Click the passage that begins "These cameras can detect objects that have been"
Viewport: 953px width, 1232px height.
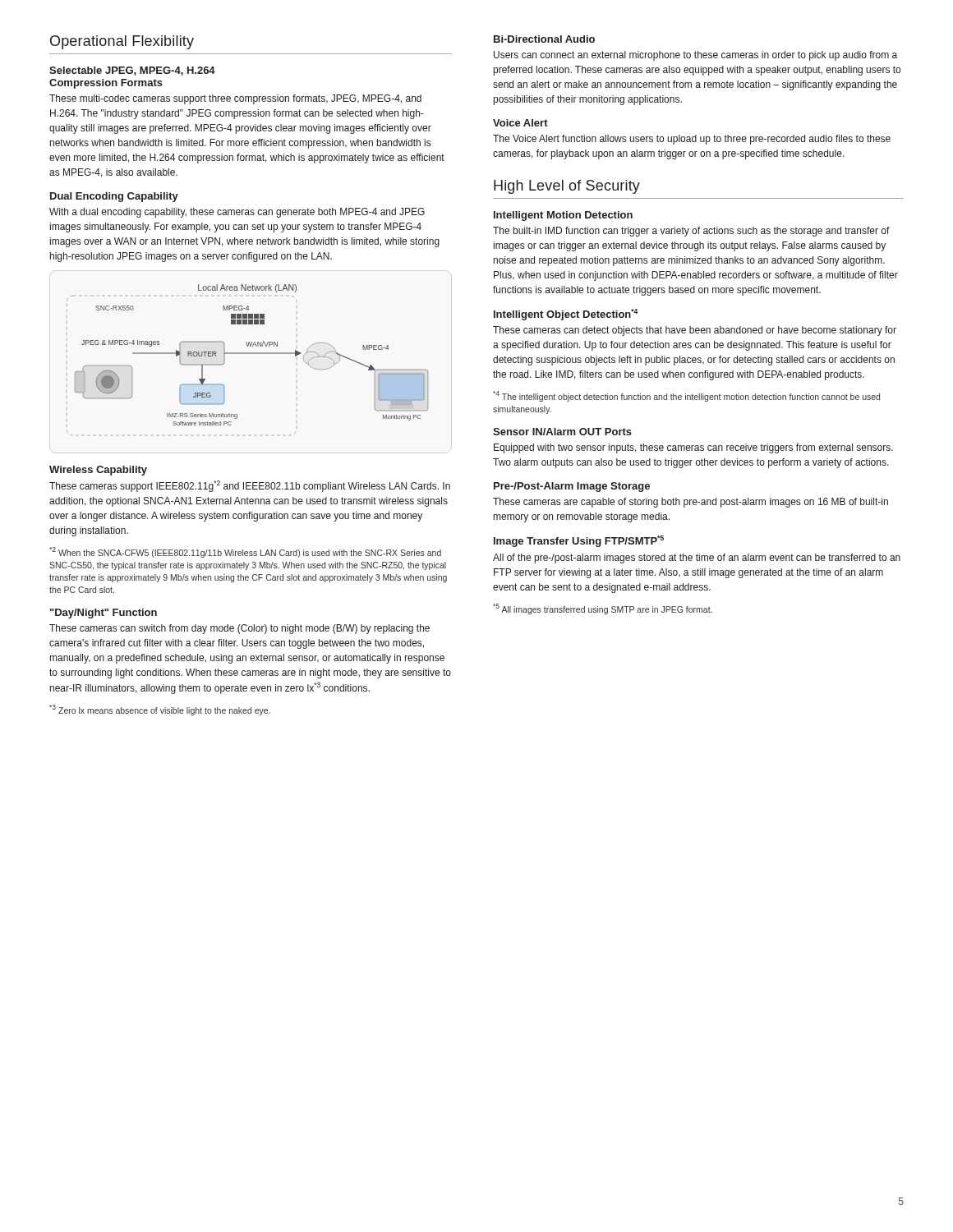click(x=698, y=353)
